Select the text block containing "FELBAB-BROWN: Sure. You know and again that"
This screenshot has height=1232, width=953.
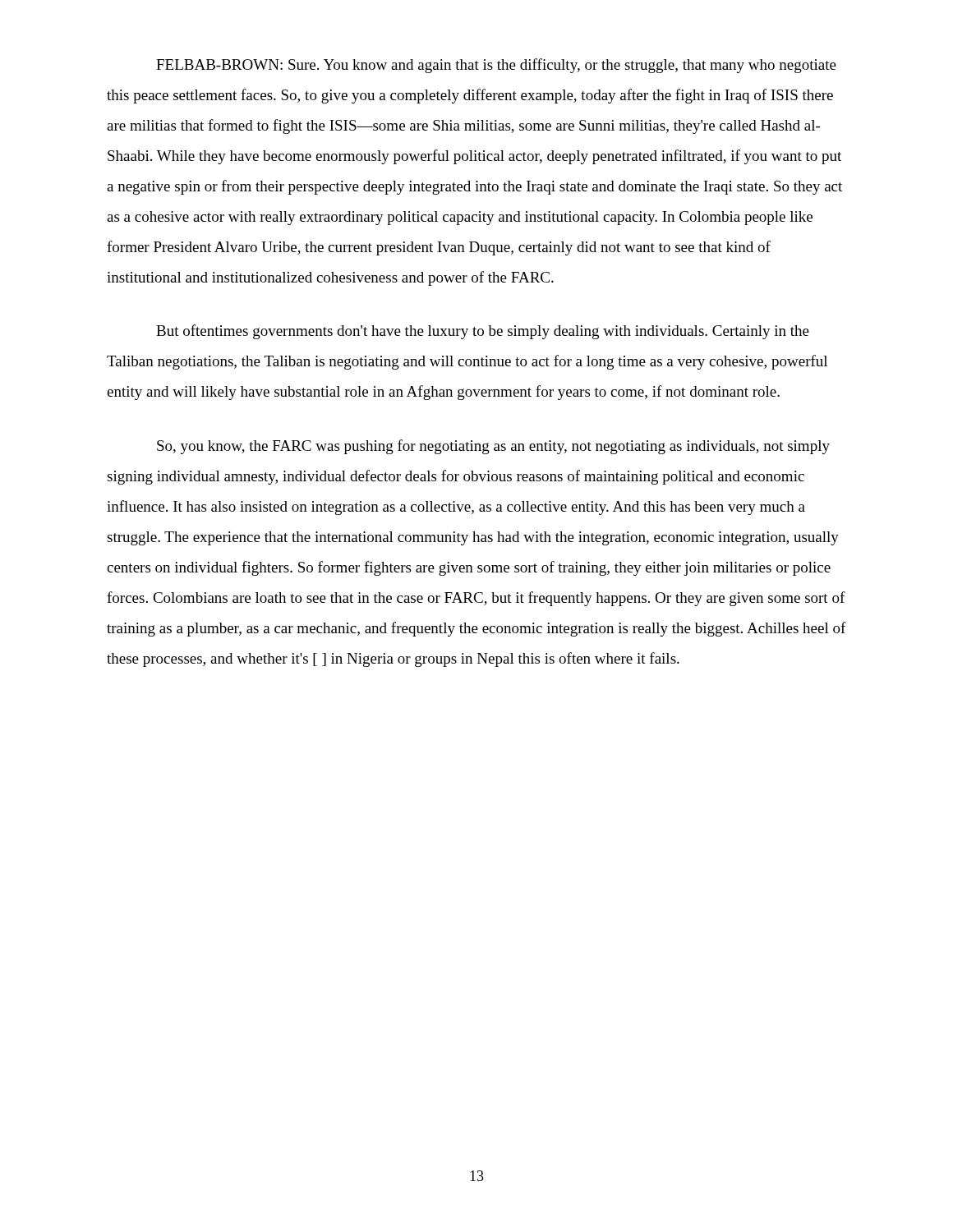476,171
